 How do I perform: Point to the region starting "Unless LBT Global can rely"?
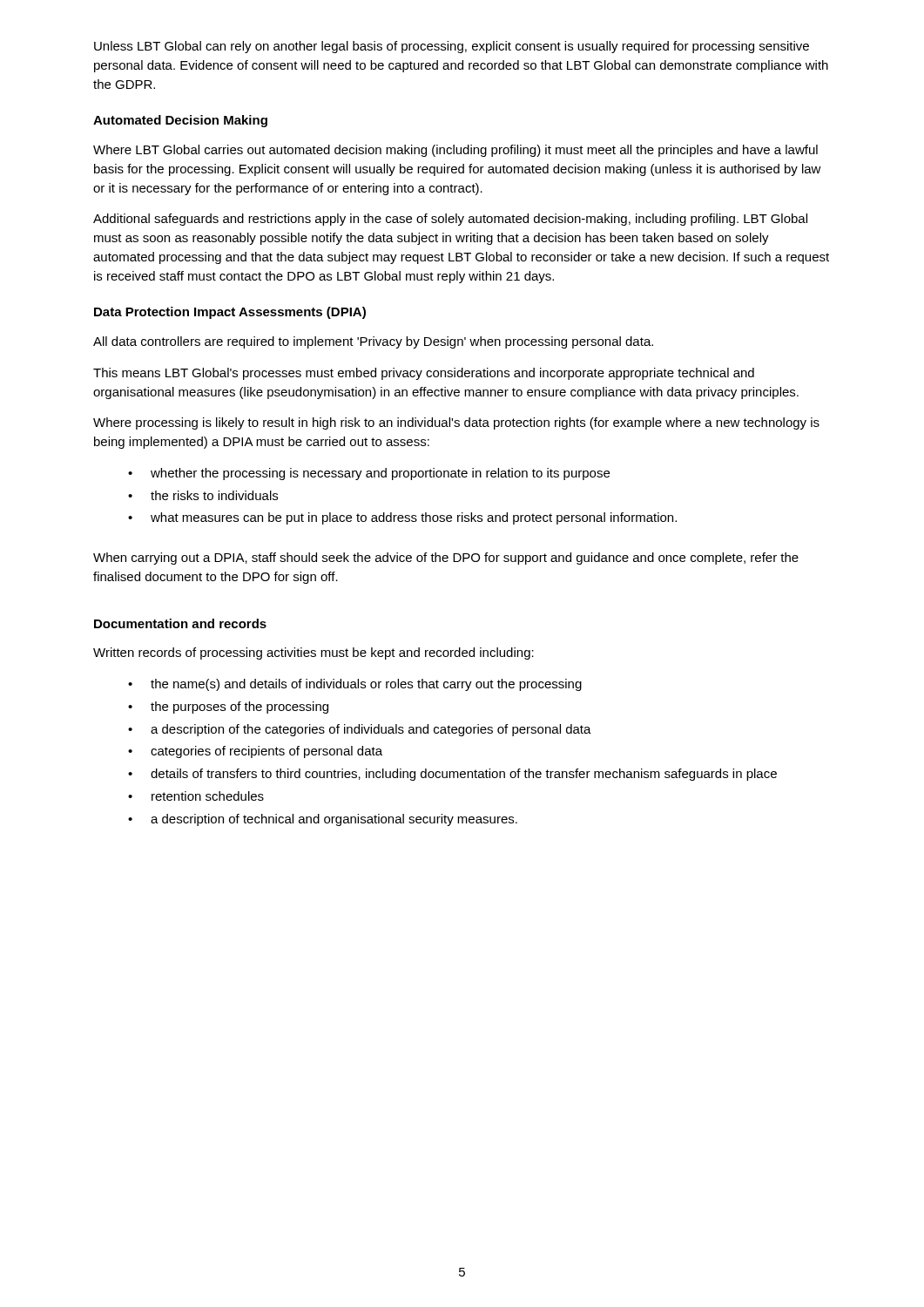click(x=461, y=65)
